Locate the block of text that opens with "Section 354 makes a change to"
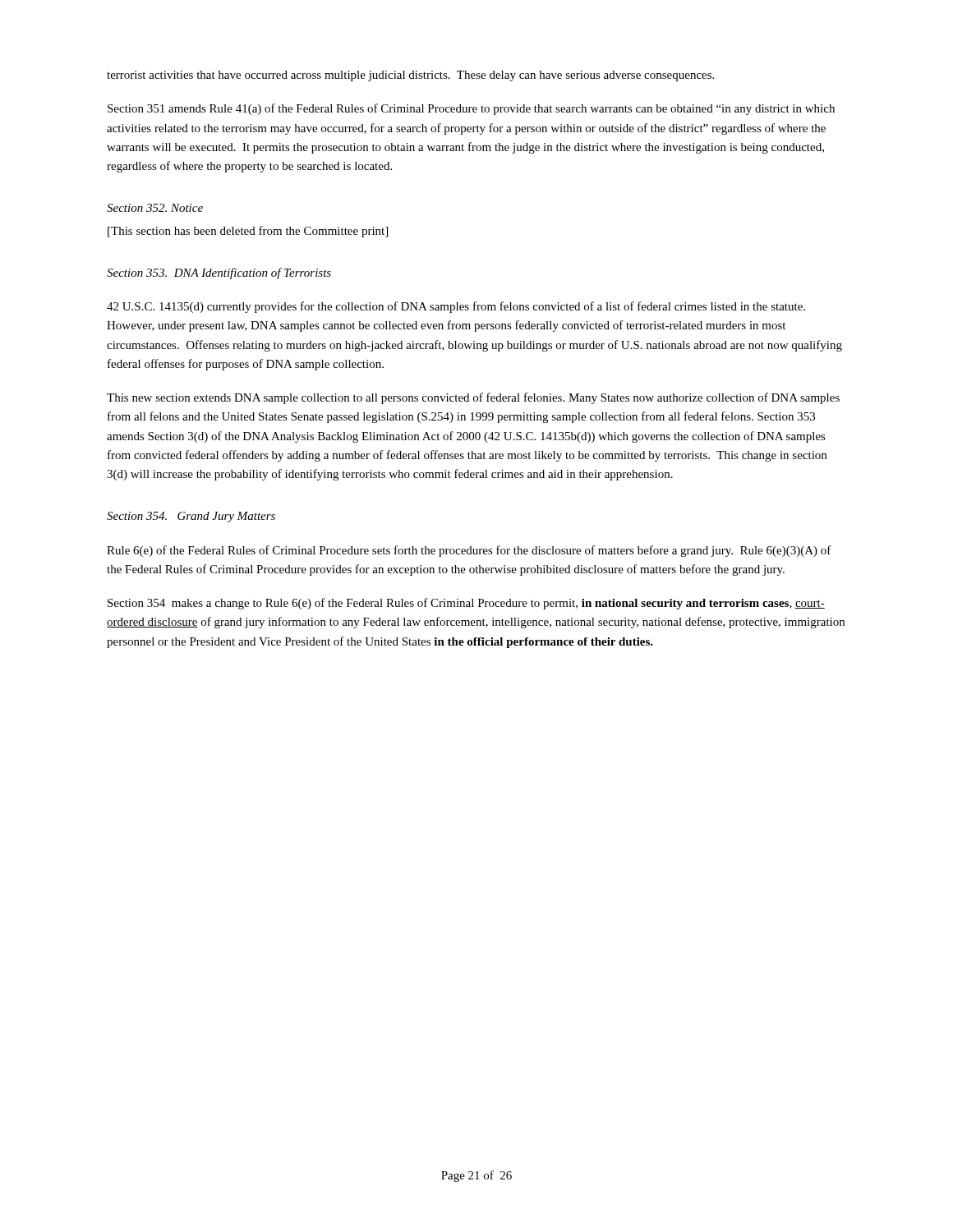This screenshot has height=1232, width=953. pyautogui.click(x=476, y=622)
